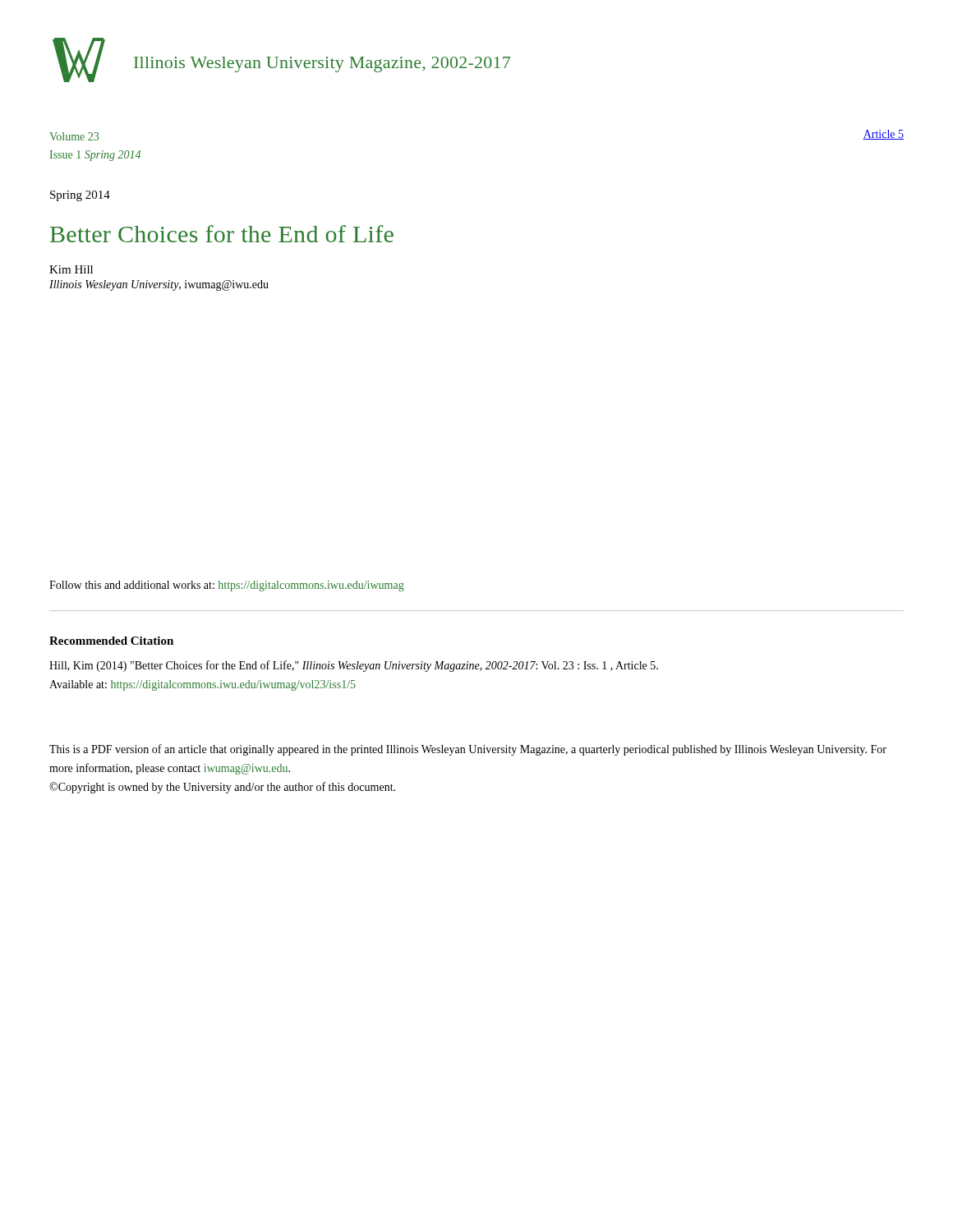Image resolution: width=953 pixels, height=1232 pixels.
Task: Click on the title that says "Better Choices for the End of Life"
Action: point(222,233)
